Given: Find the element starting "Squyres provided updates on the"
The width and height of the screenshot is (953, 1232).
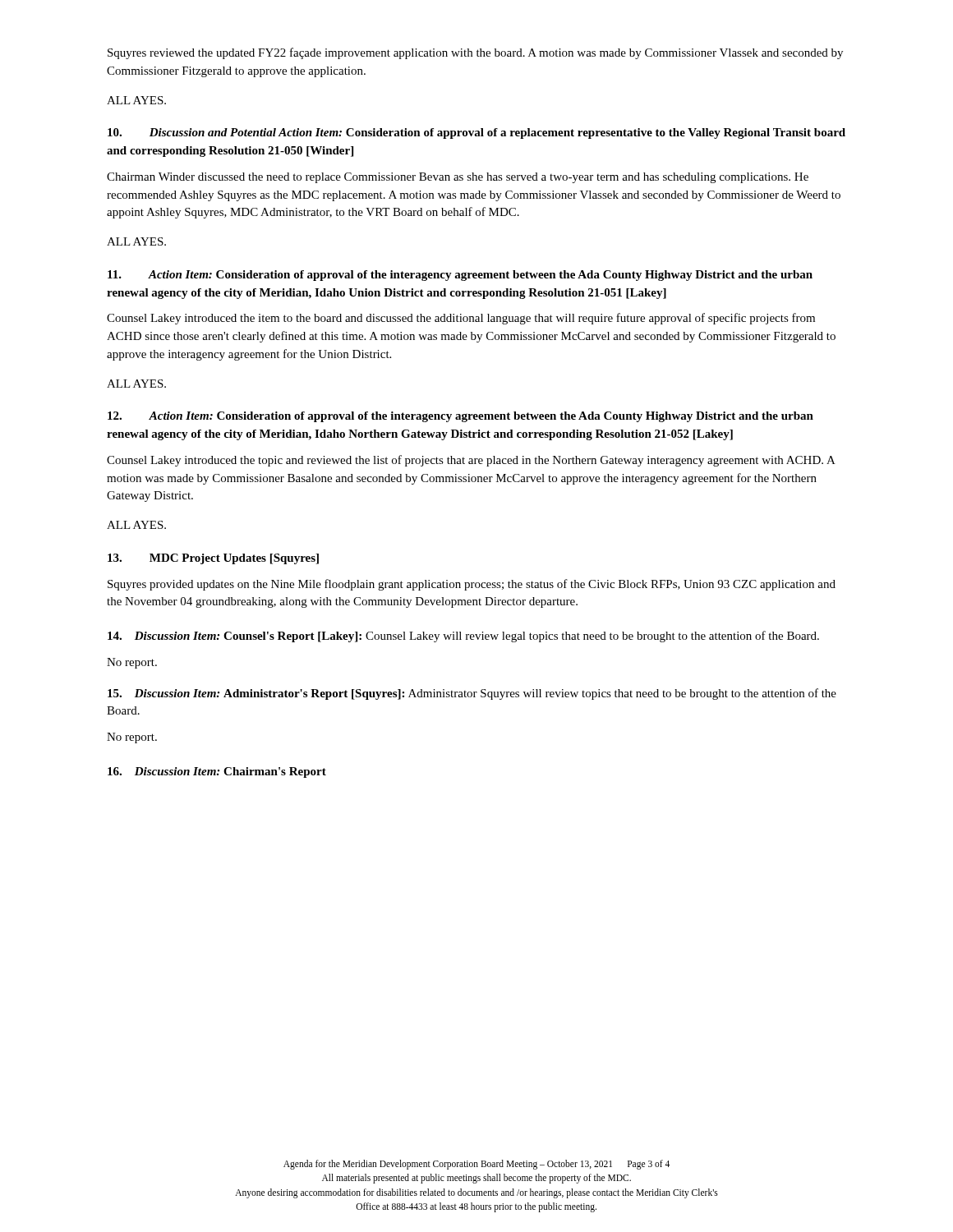Looking at the screenshot, I should [471, 592].
